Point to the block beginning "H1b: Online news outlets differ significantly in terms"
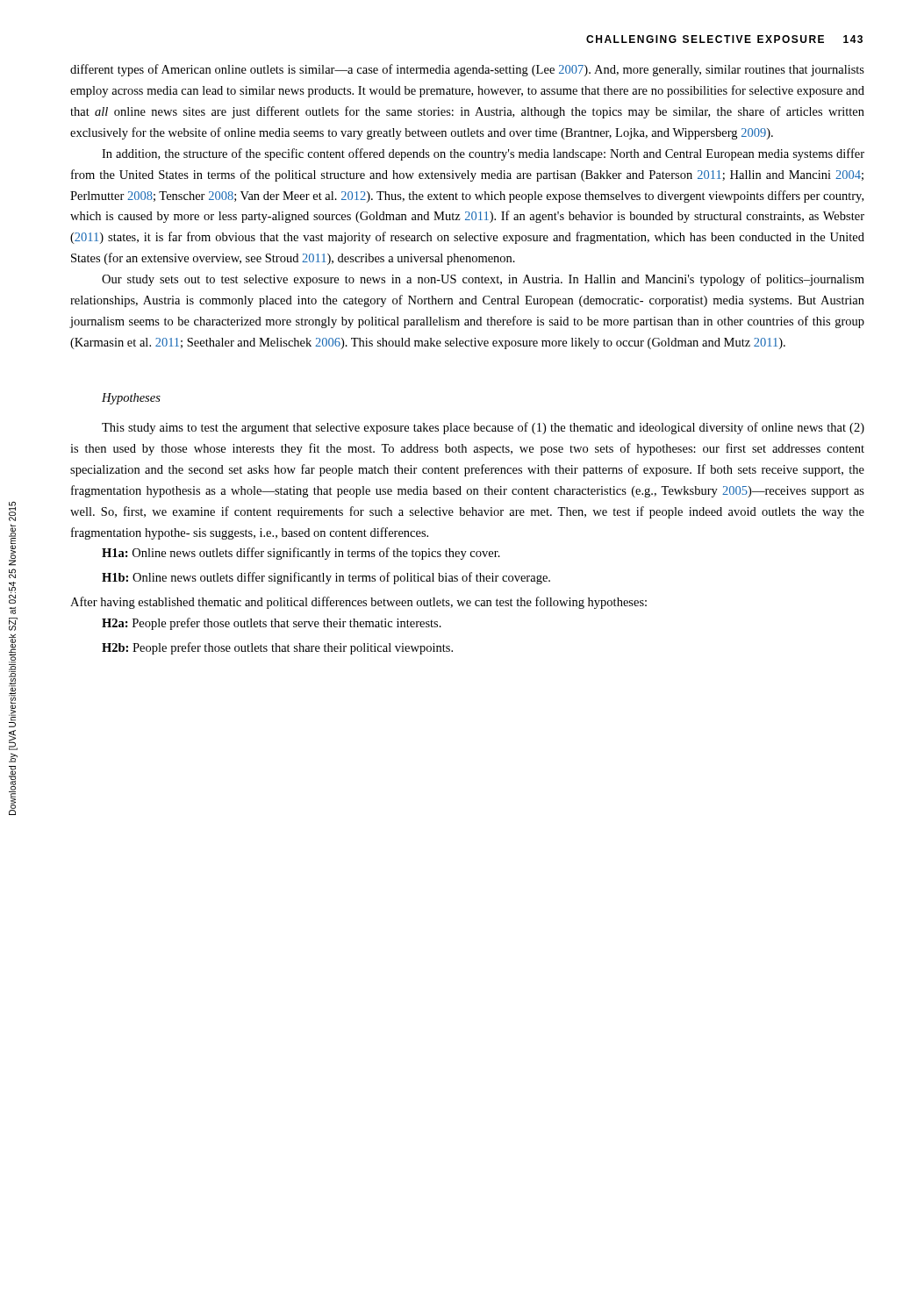Viewport: 924px width, 1316px height. (326, 578)
